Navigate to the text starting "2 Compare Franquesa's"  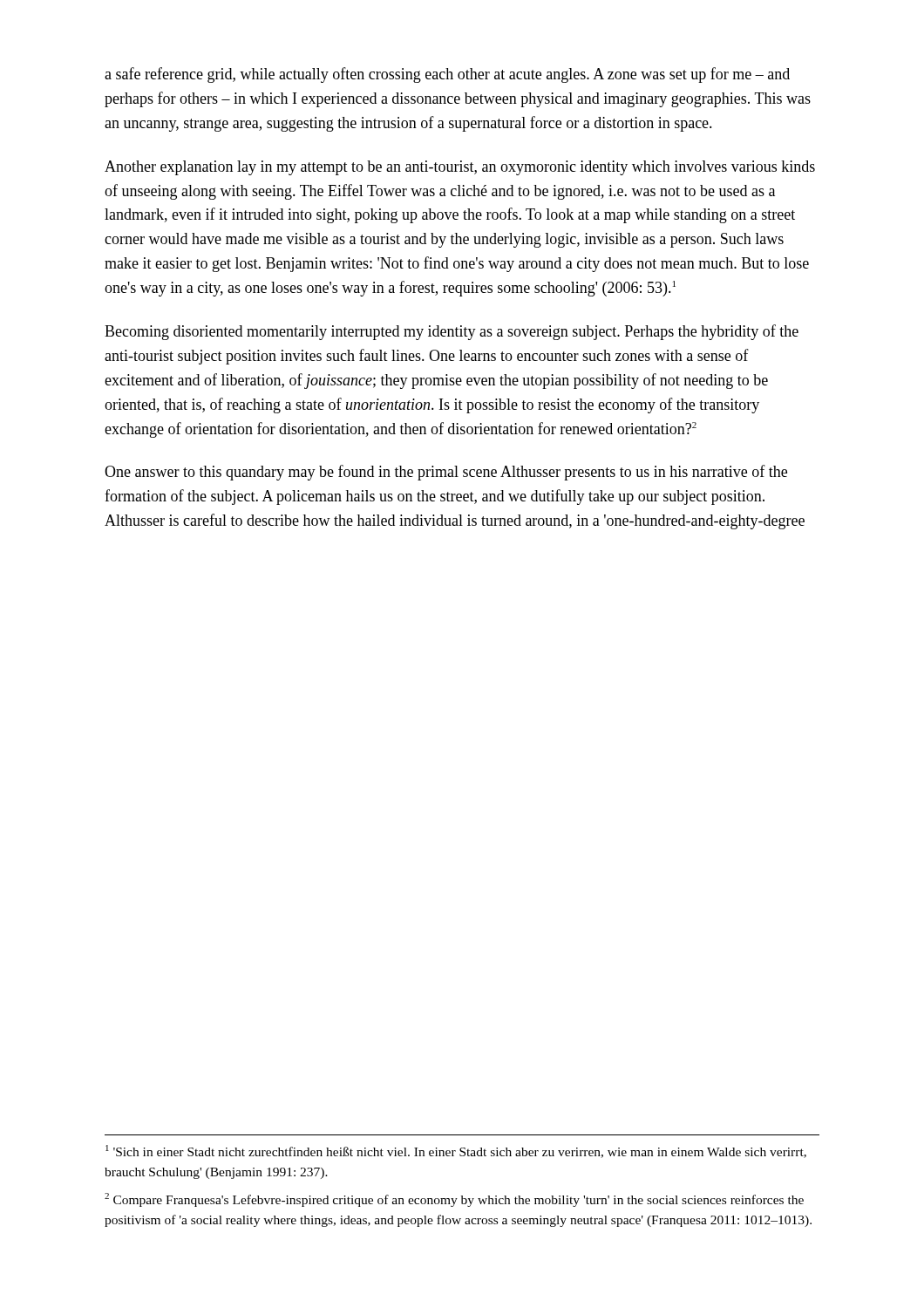tap(462, 1210)
